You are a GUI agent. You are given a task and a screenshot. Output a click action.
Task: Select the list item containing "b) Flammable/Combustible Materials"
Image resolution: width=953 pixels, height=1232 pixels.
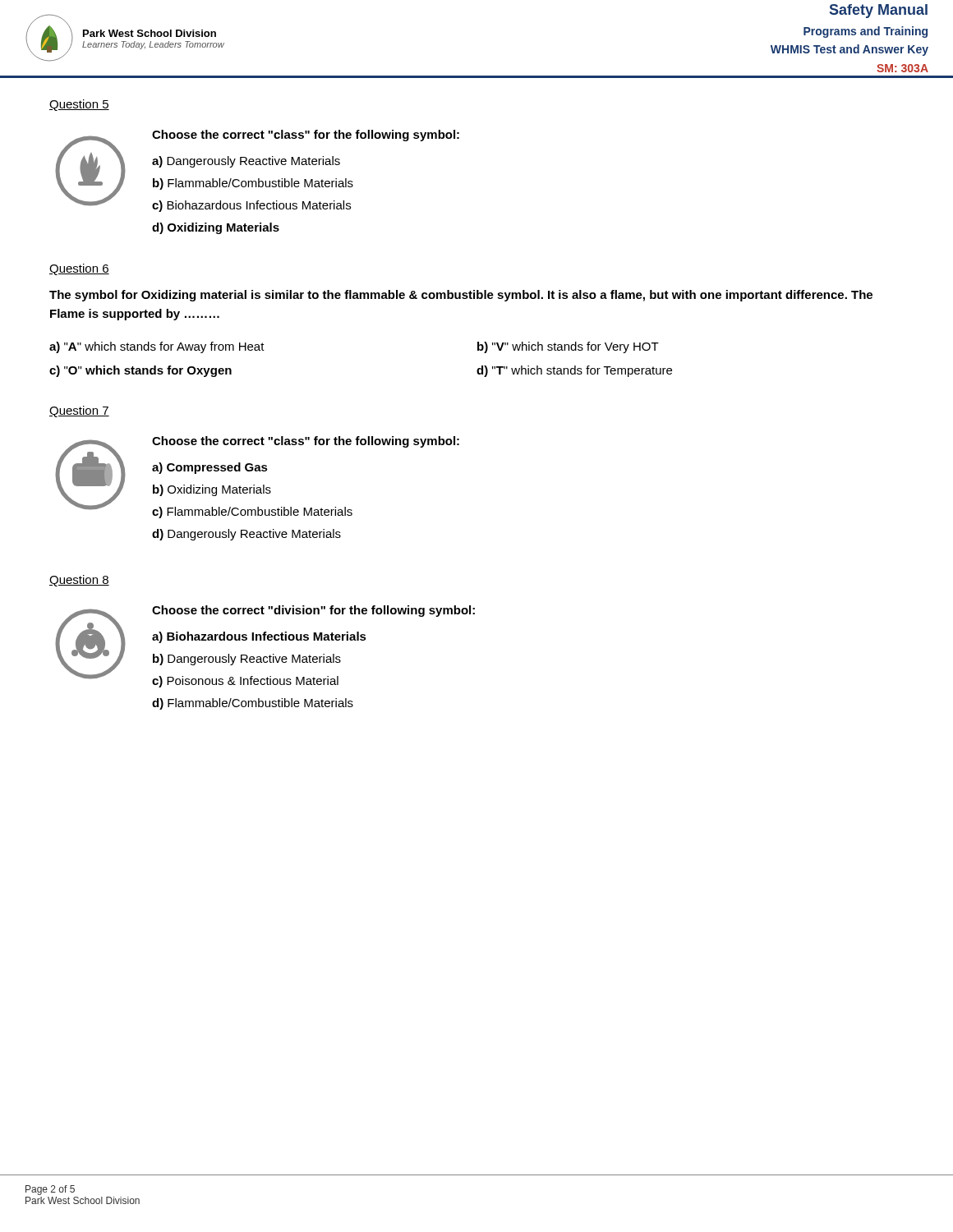[253, 183]
